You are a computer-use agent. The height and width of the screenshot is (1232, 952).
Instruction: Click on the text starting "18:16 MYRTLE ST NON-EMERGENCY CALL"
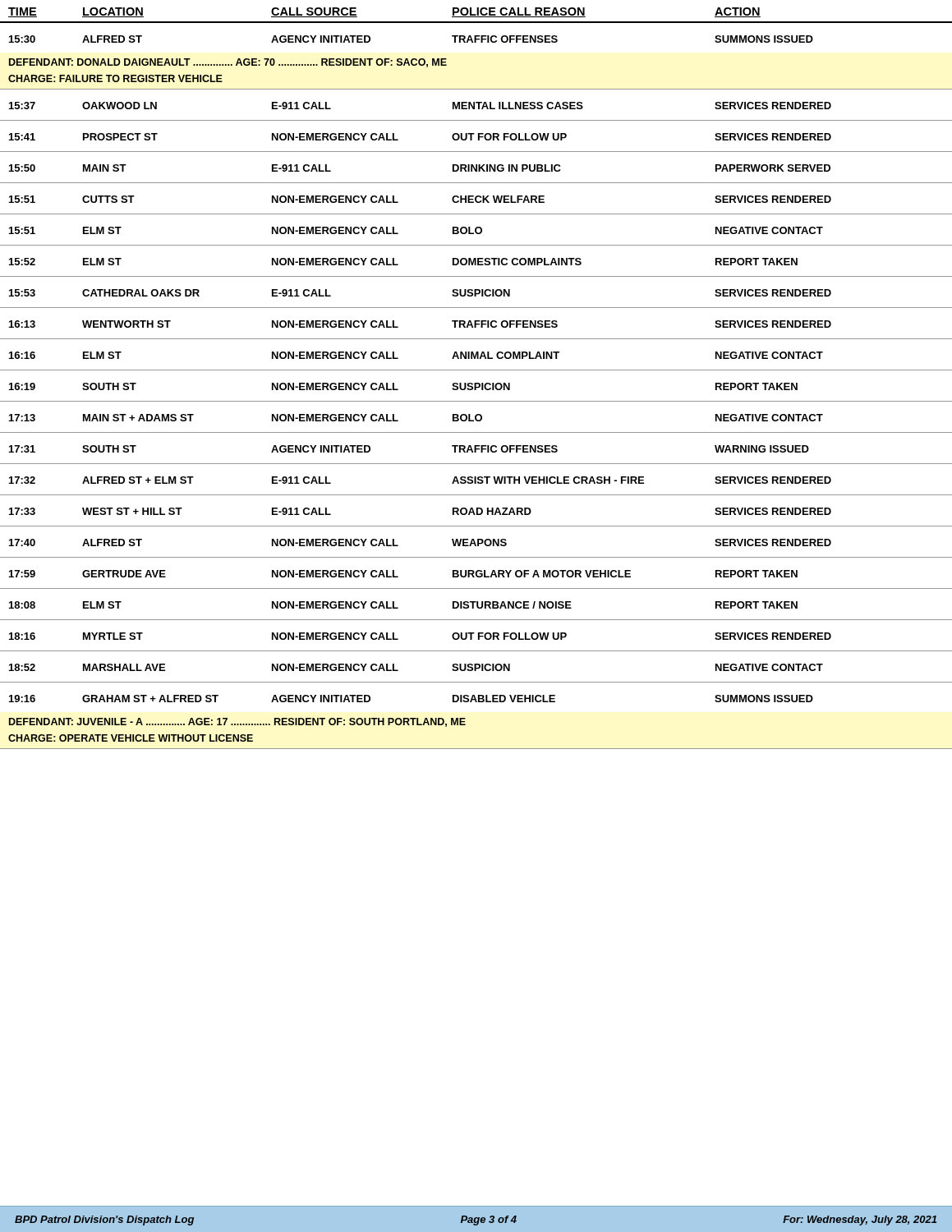[x=448, y=636]
